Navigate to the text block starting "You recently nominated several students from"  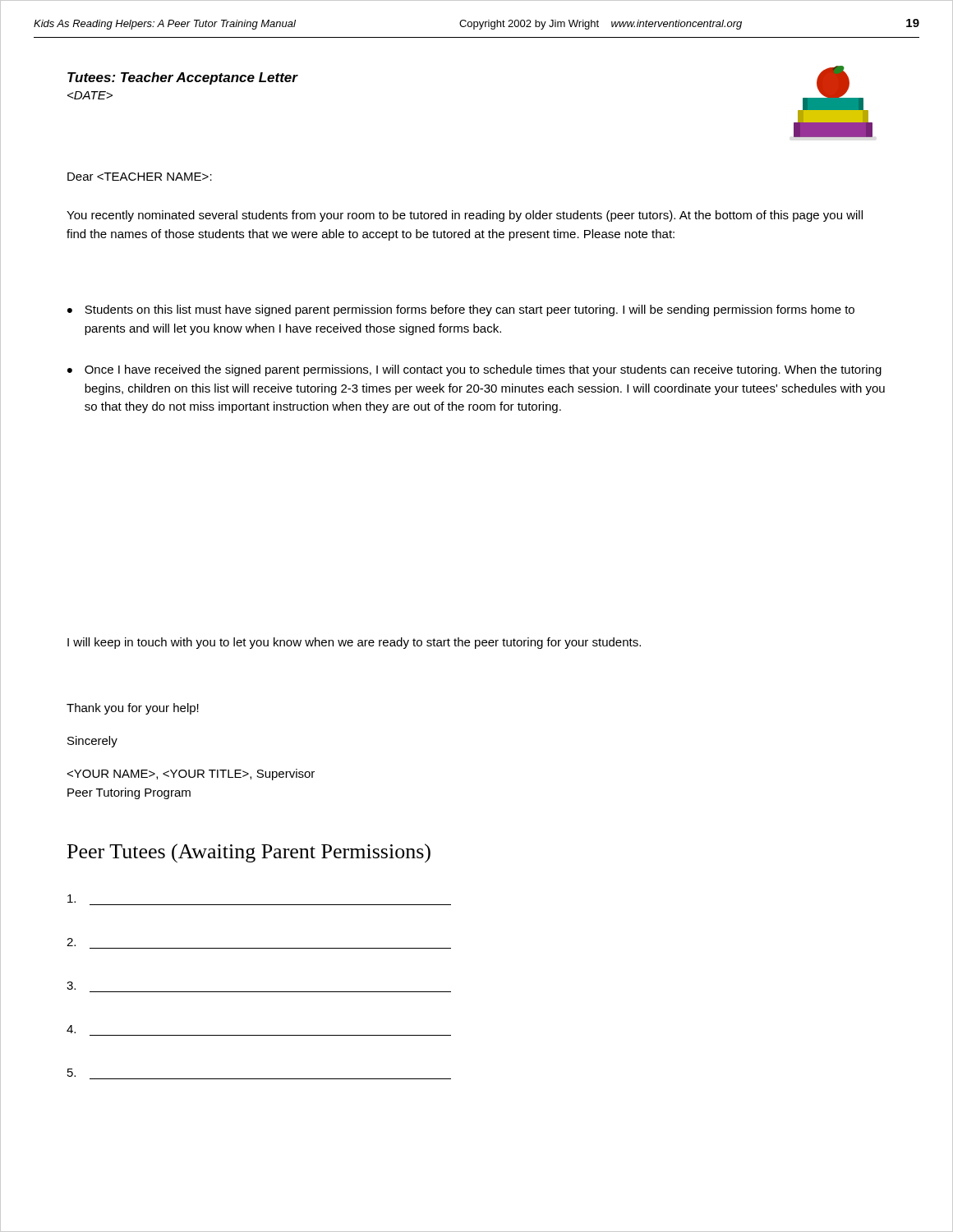pos(465,224)
